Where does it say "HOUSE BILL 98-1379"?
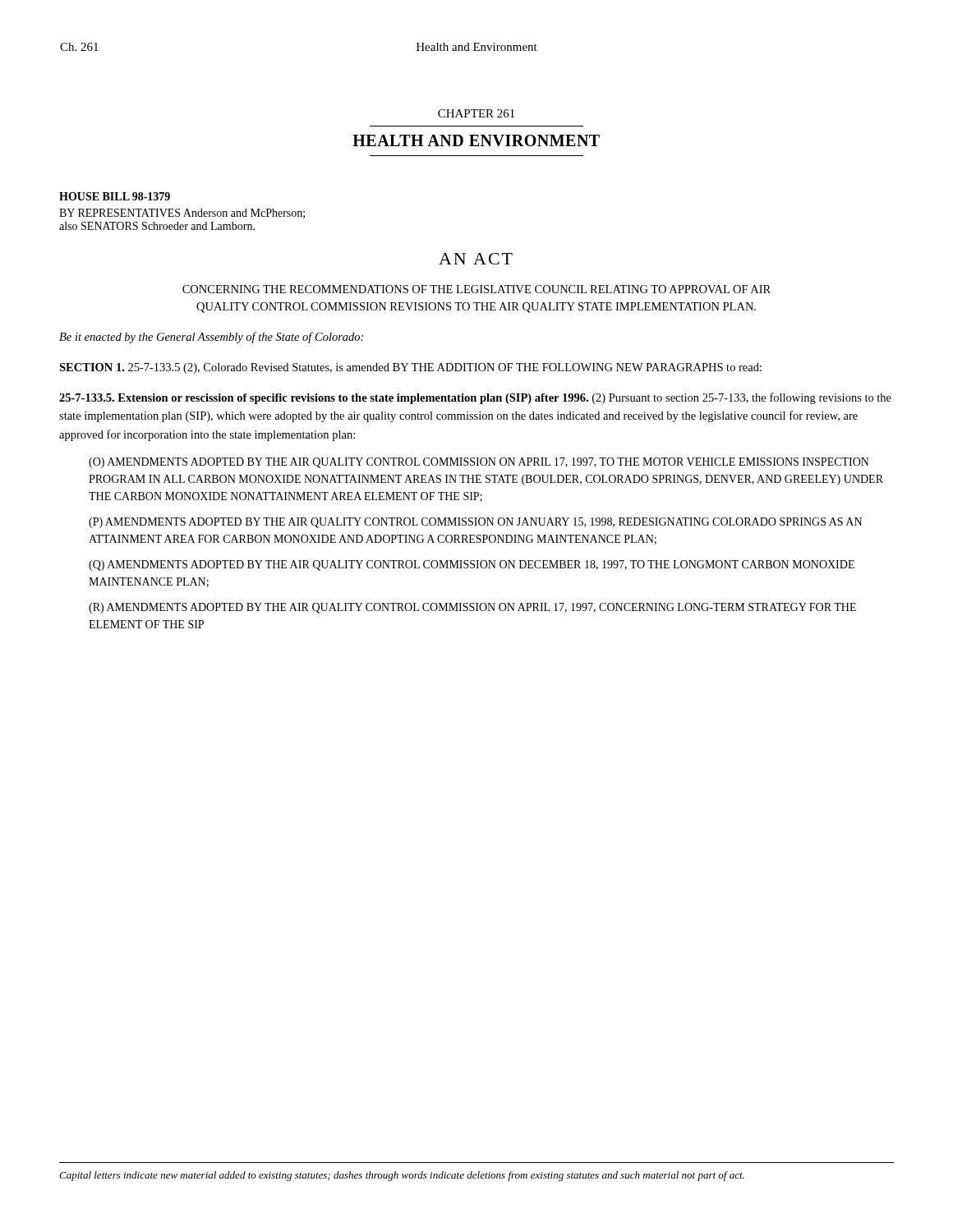 (115, 197)
